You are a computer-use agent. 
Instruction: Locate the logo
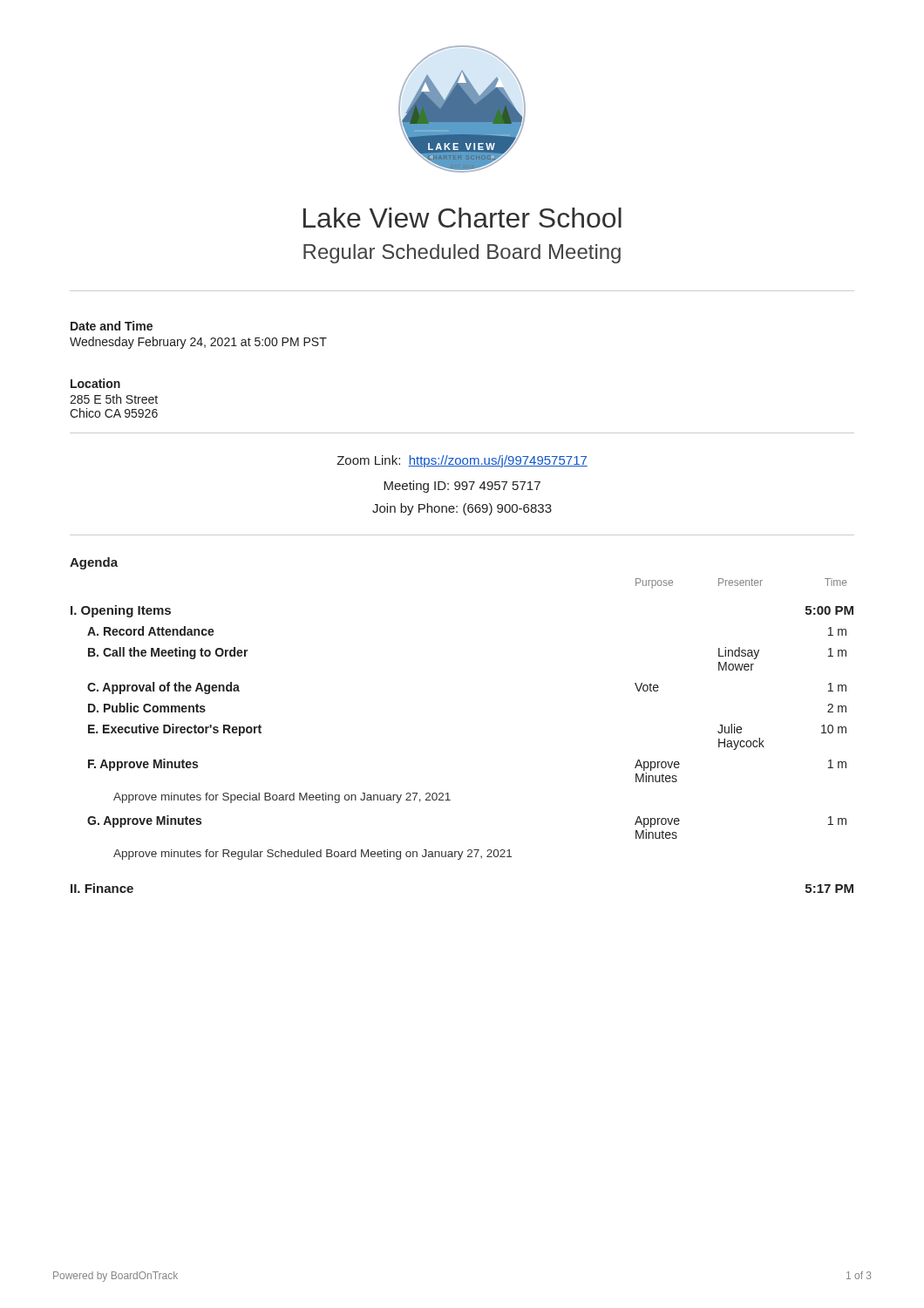tap(462, 93)
